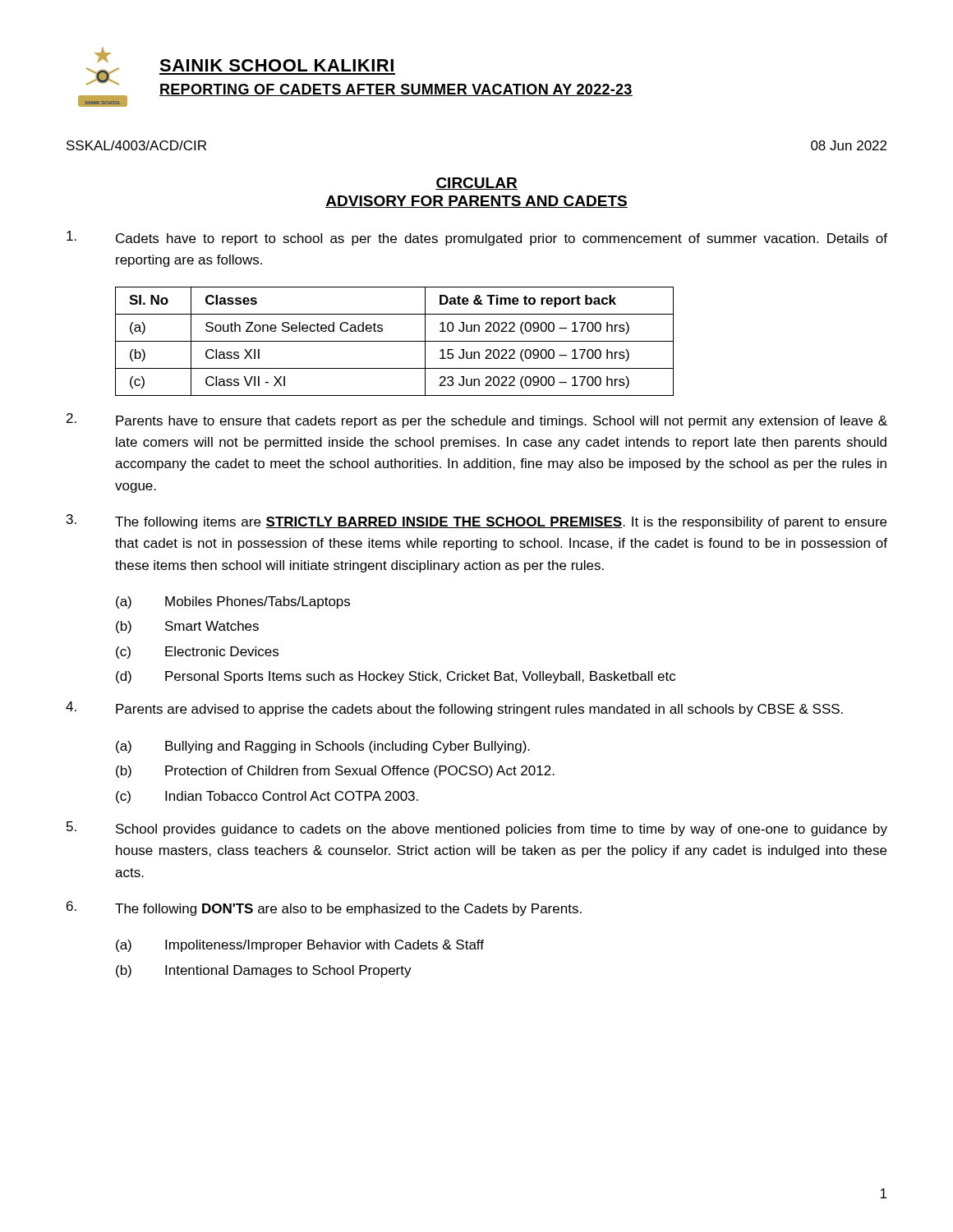This screenshot has height=1232, width=953.
Task: Where is the passage that starts "(c) Indian Tobacco Control"?
Action: coord(267,797)
